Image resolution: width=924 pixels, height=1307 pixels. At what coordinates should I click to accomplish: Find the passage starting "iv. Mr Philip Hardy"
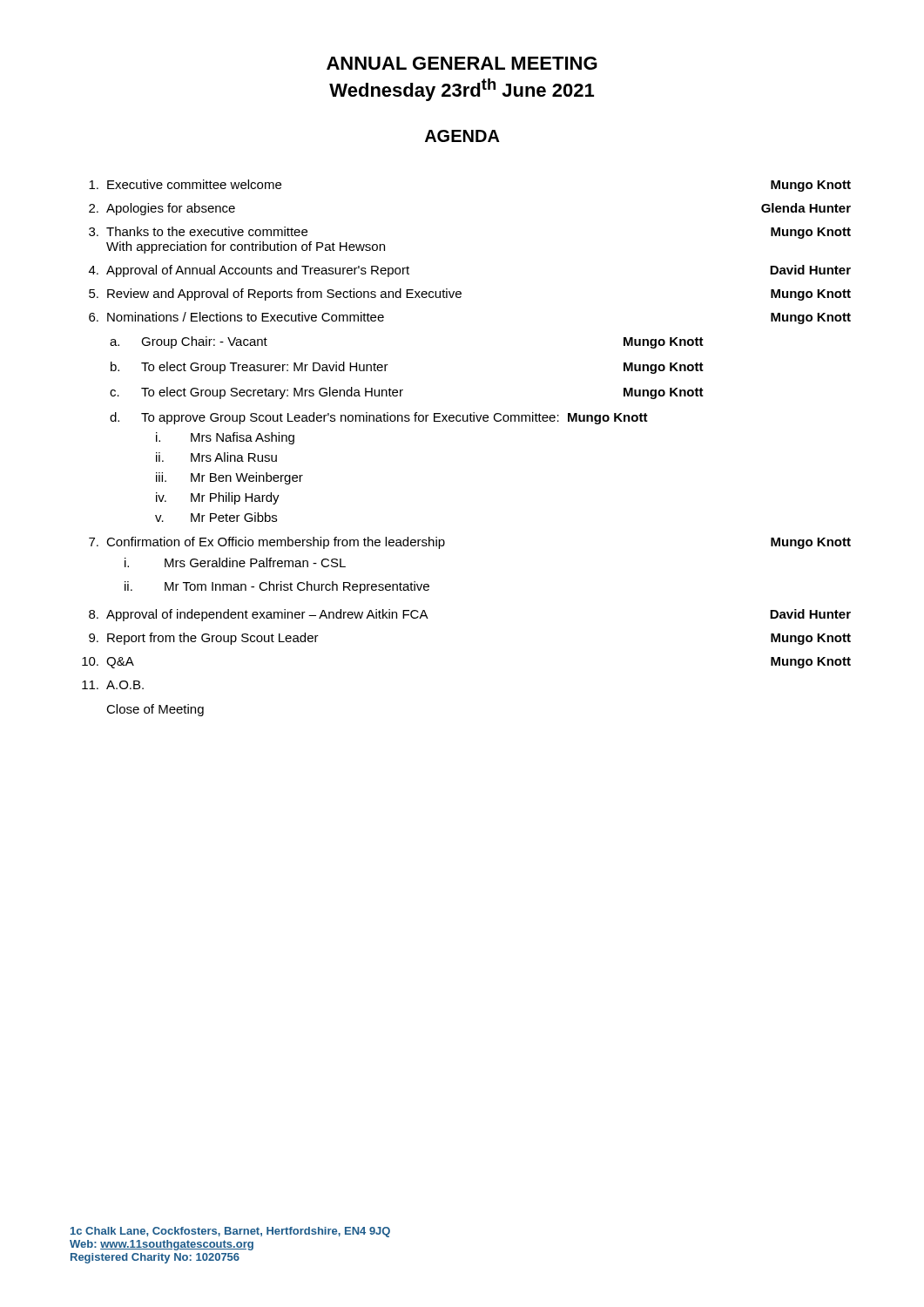pyautogui.click(x=218, y=498)
